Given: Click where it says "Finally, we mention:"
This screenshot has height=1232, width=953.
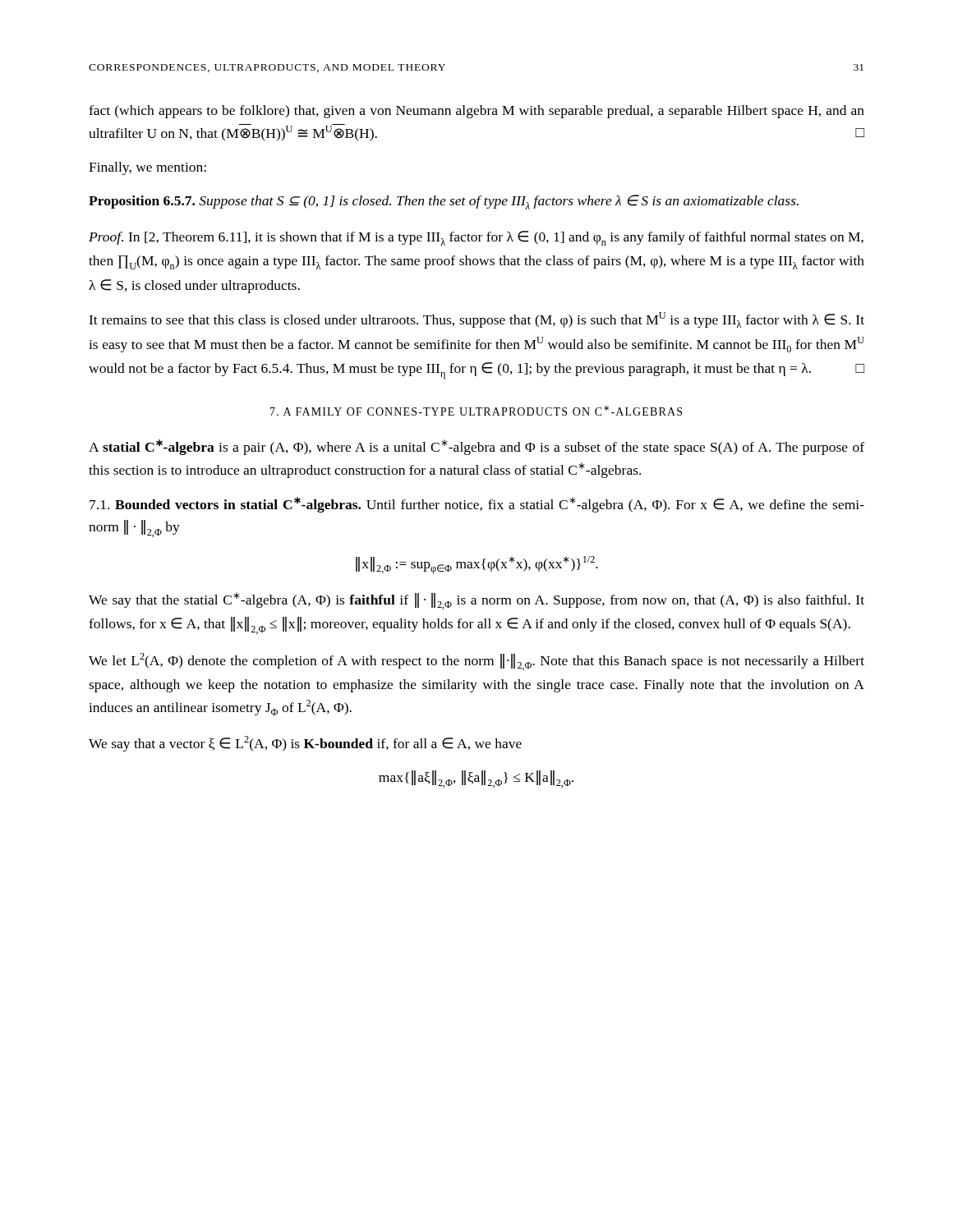Looking at the screenshot, I should [148, 167].
